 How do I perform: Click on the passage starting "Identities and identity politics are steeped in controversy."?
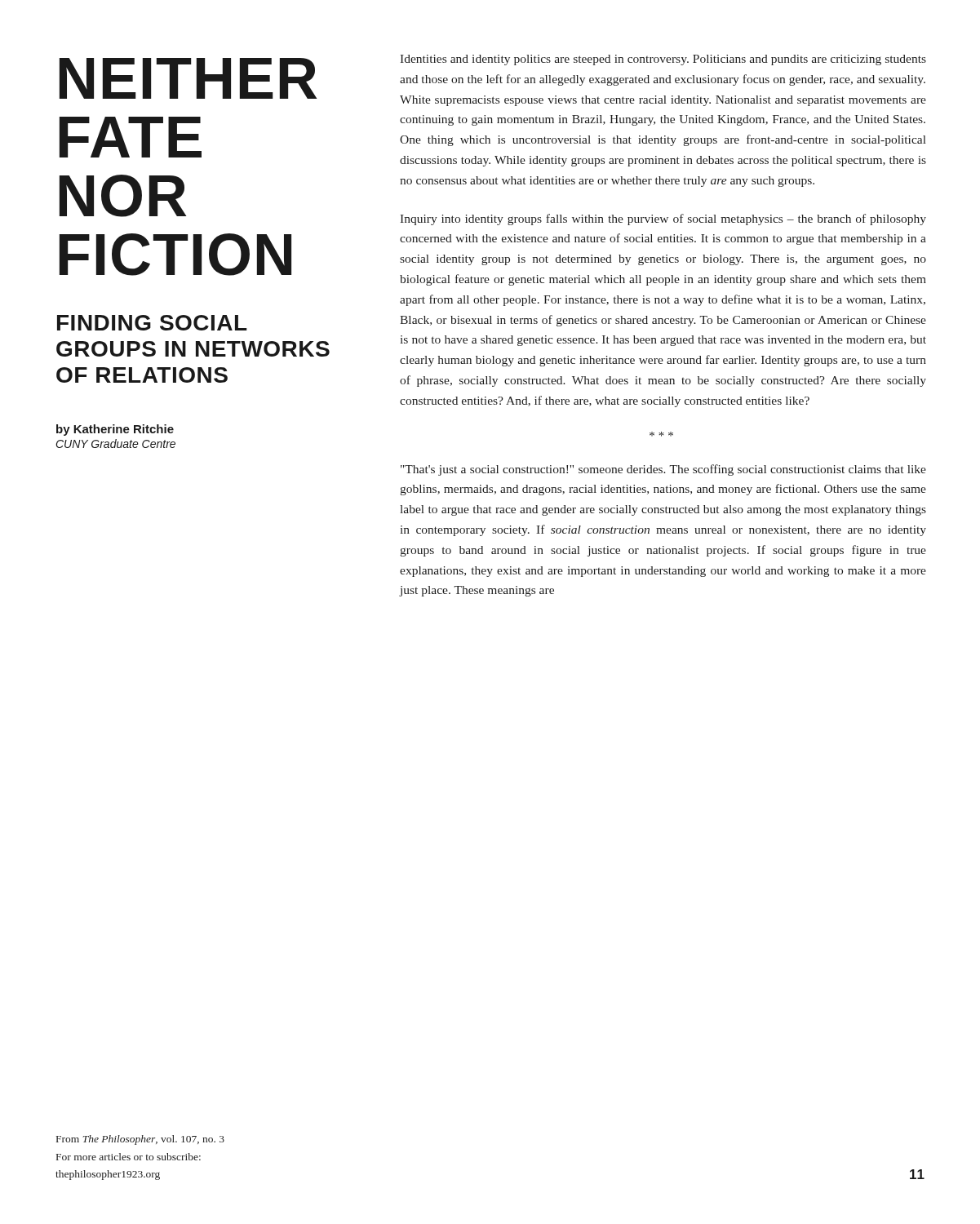pyautogui.click(x=663, y=120)
